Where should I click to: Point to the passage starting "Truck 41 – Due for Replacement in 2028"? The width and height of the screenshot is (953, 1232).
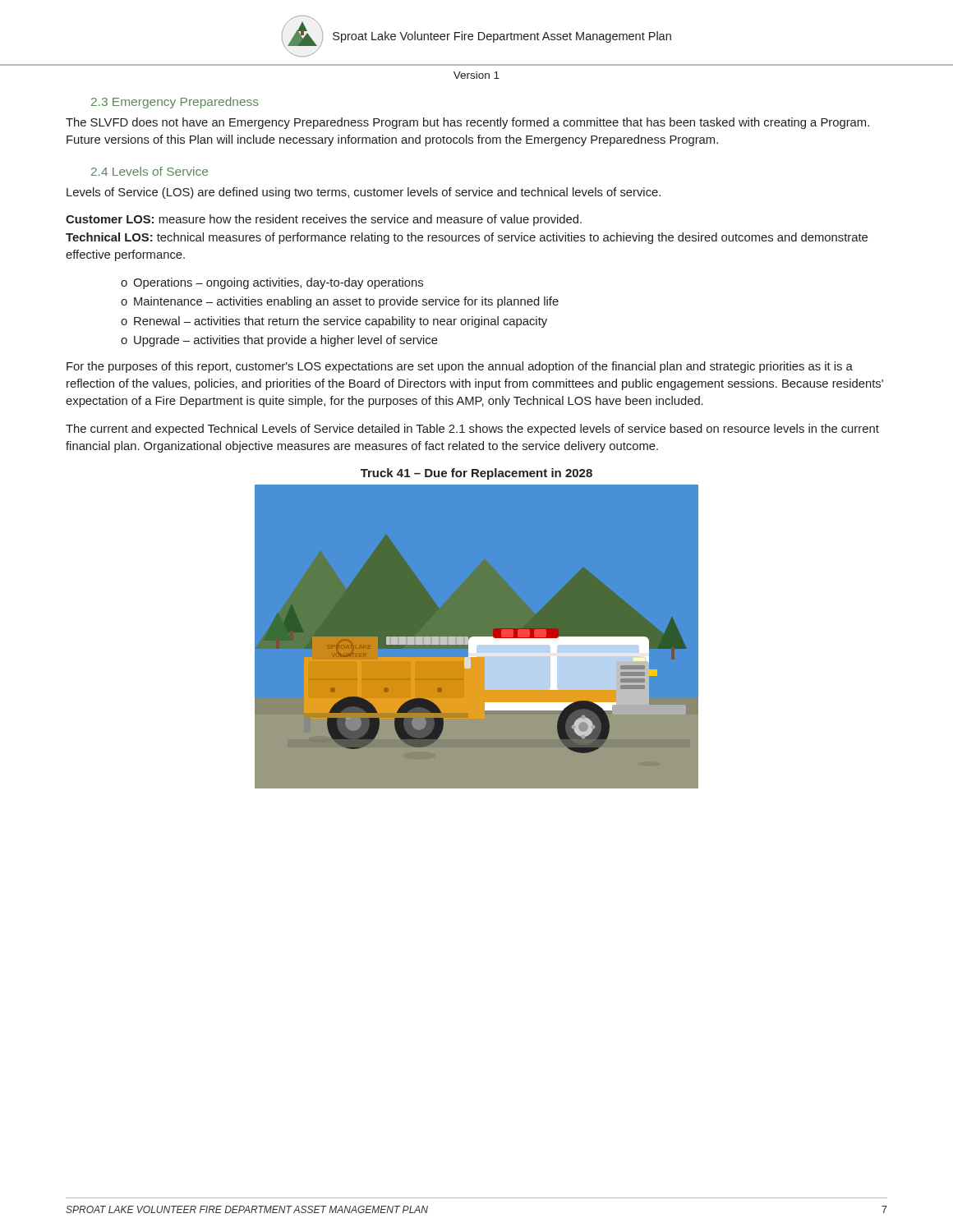tap(476, 473)
